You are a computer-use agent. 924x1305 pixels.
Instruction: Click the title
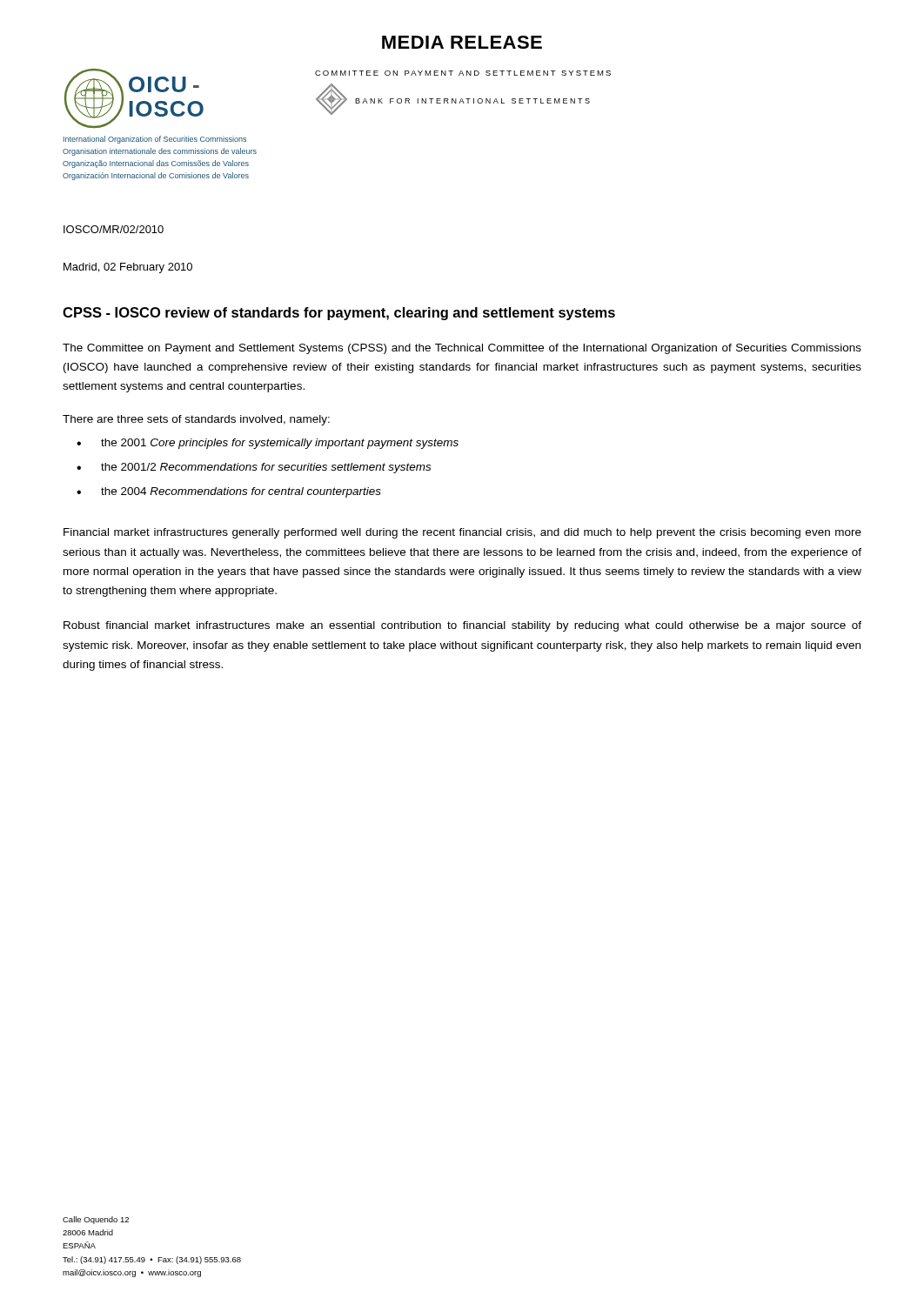tap(462, 43)
